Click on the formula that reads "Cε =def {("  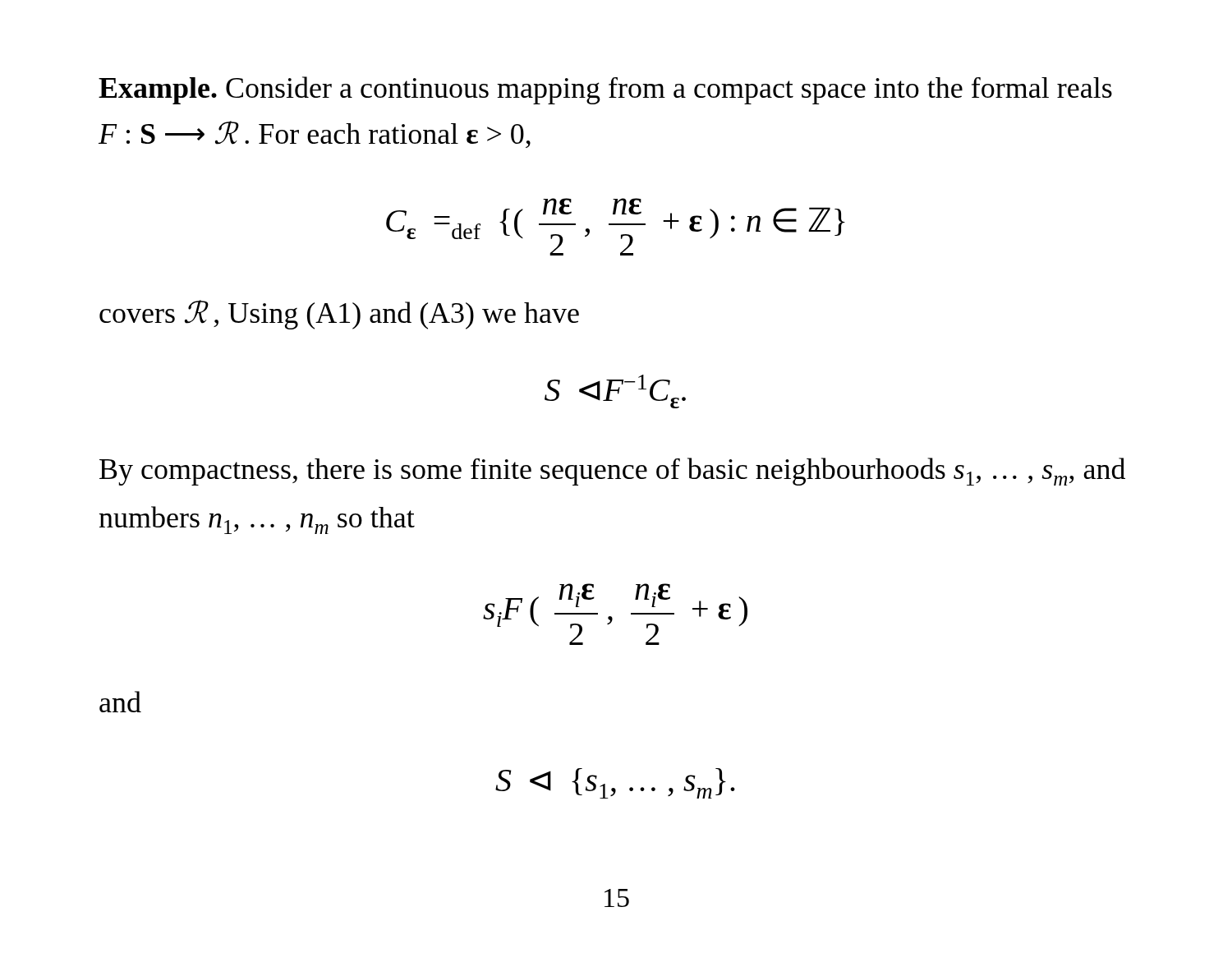click(616, 224)
